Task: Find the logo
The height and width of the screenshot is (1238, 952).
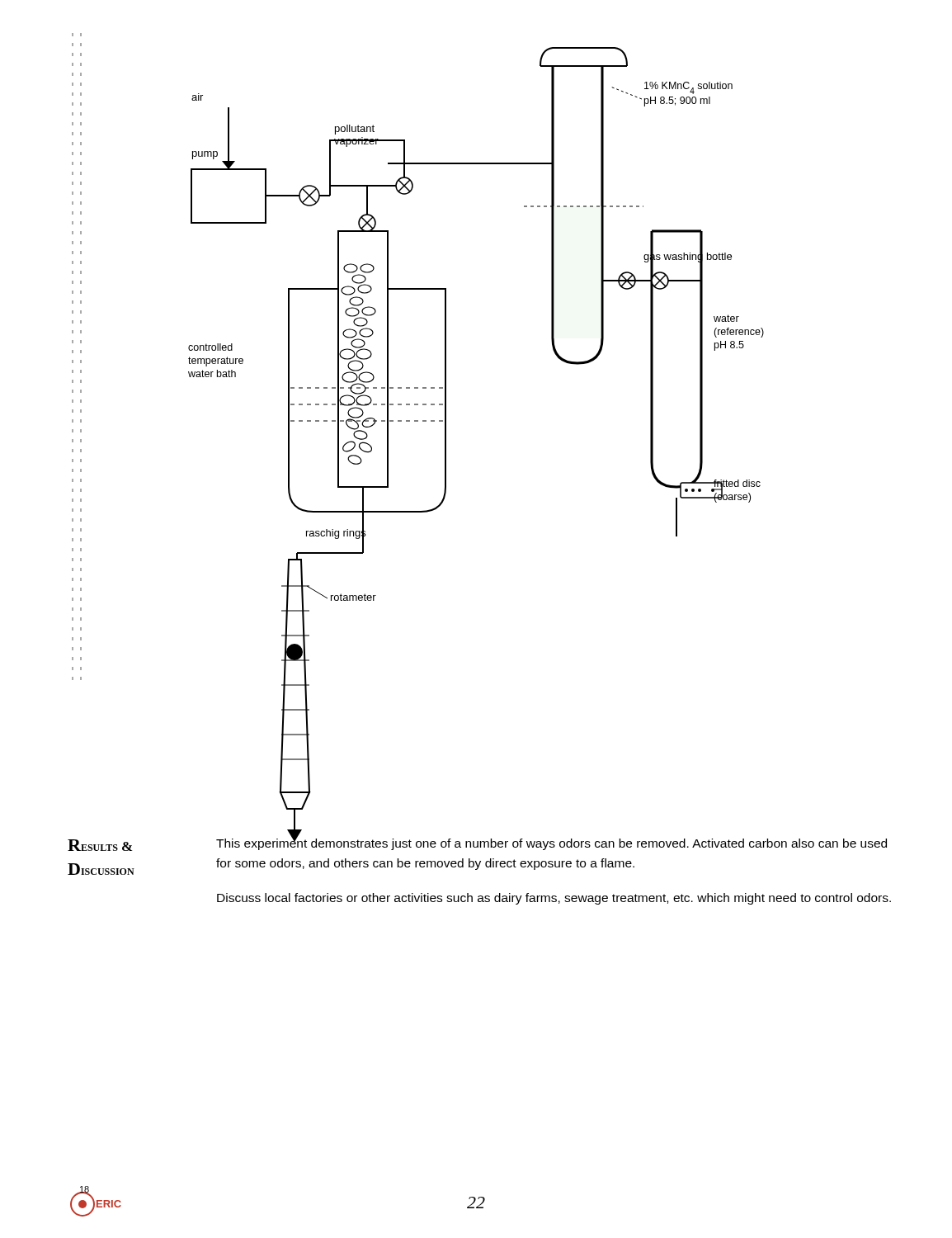Action: point(97,1200)
